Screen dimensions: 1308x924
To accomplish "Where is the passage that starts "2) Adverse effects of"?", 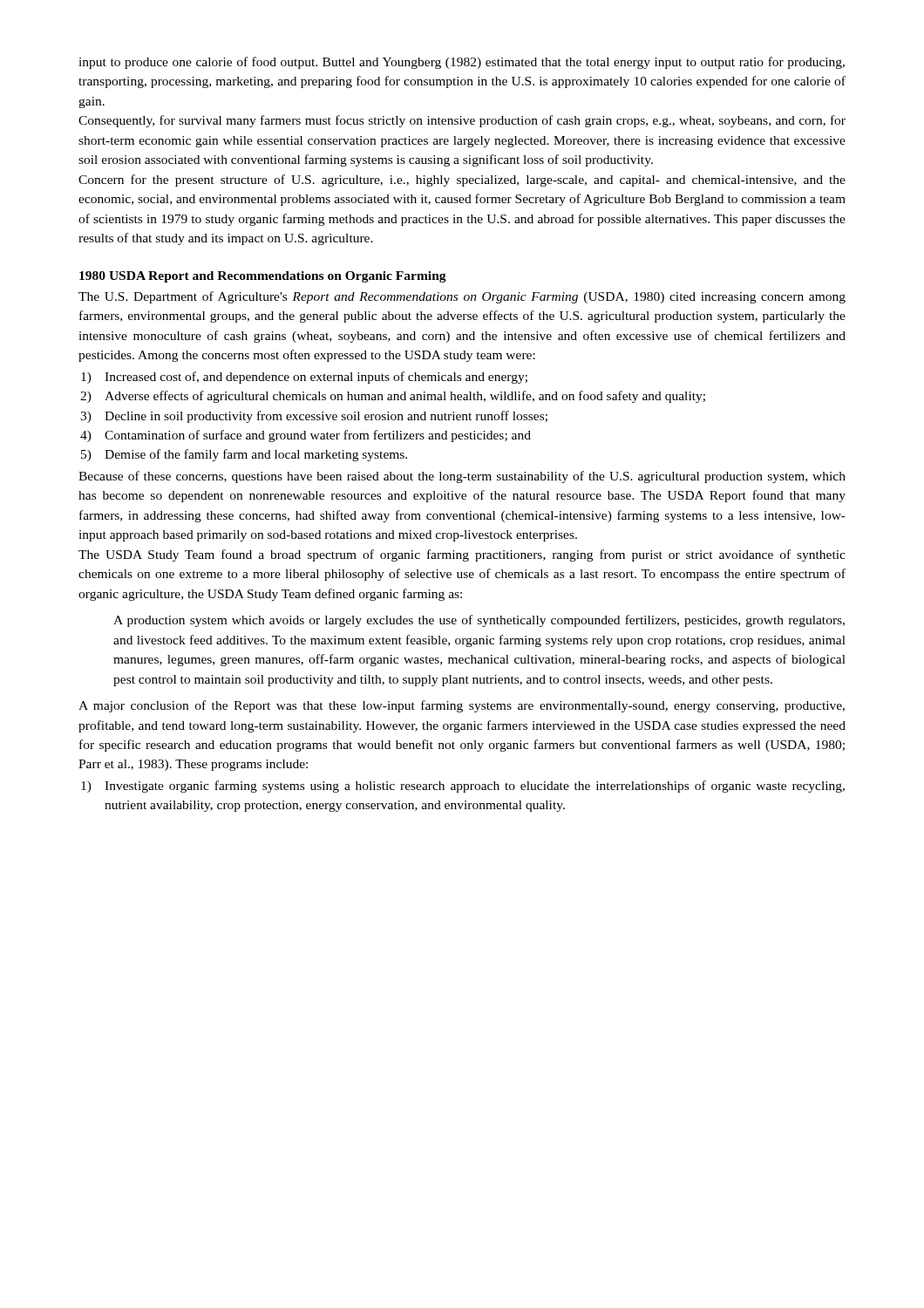I will tap(462, 396).
